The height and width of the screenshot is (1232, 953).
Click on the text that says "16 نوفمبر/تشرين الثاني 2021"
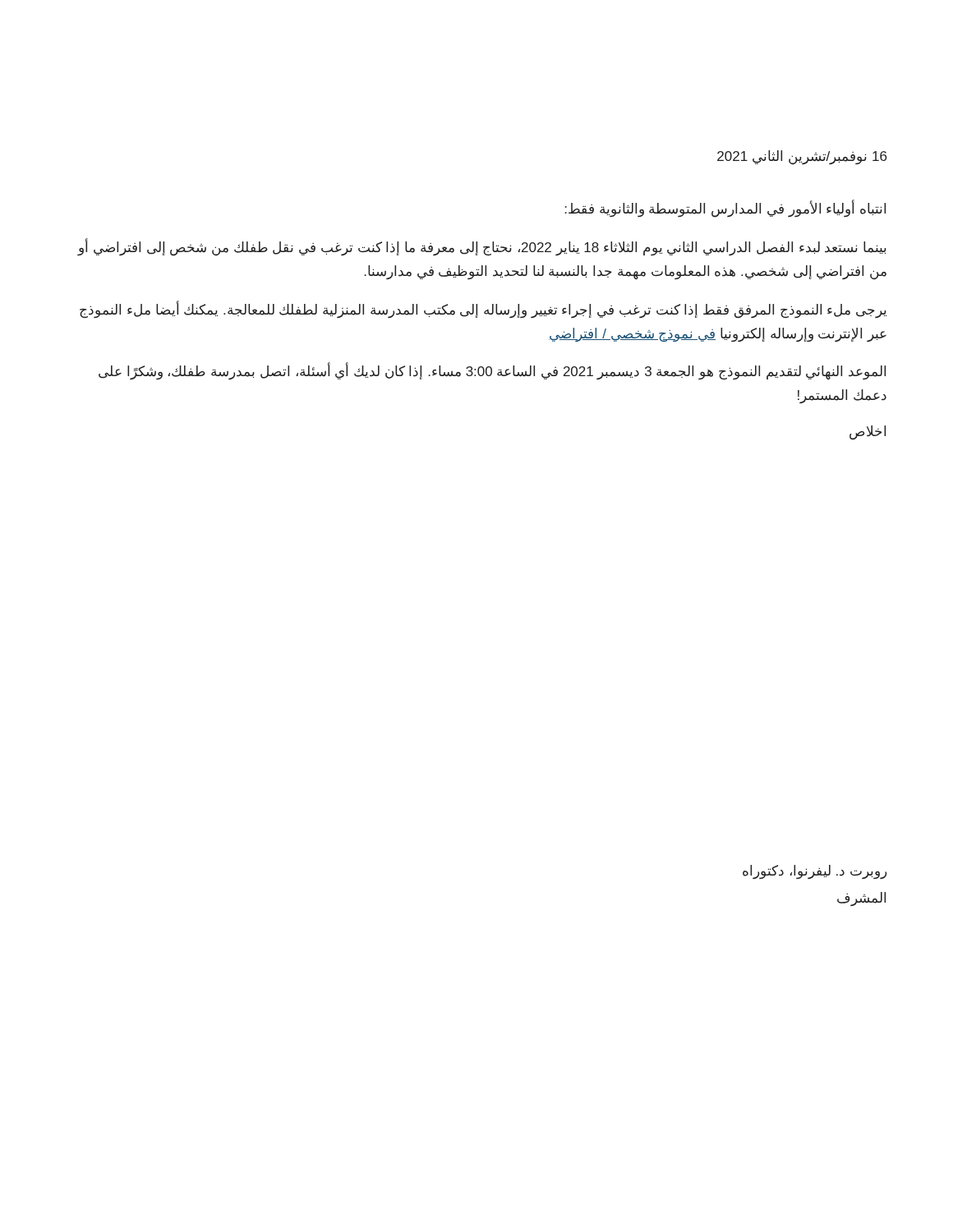point(802,156)
